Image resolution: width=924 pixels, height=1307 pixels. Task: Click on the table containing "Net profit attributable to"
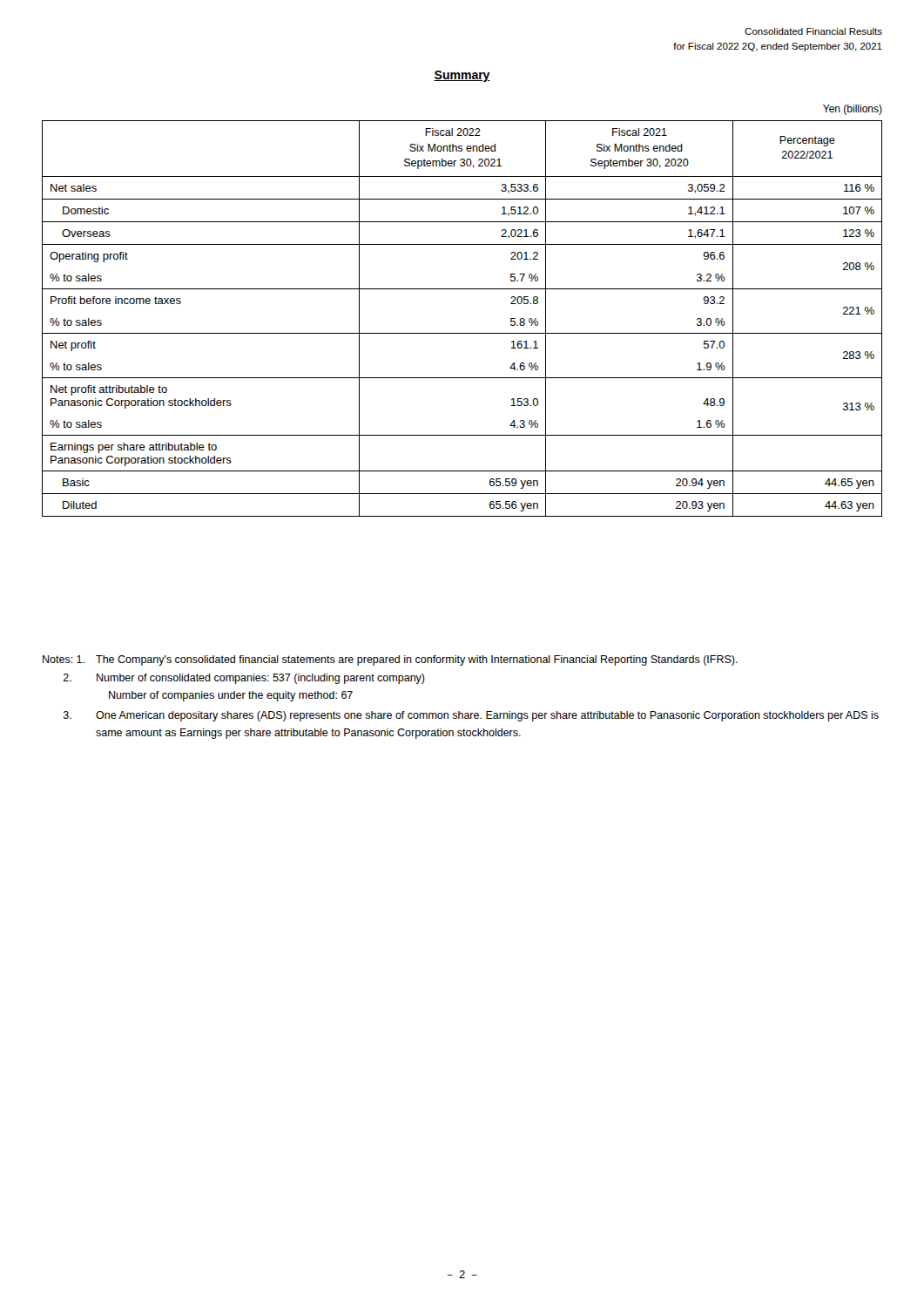point(462,318)
